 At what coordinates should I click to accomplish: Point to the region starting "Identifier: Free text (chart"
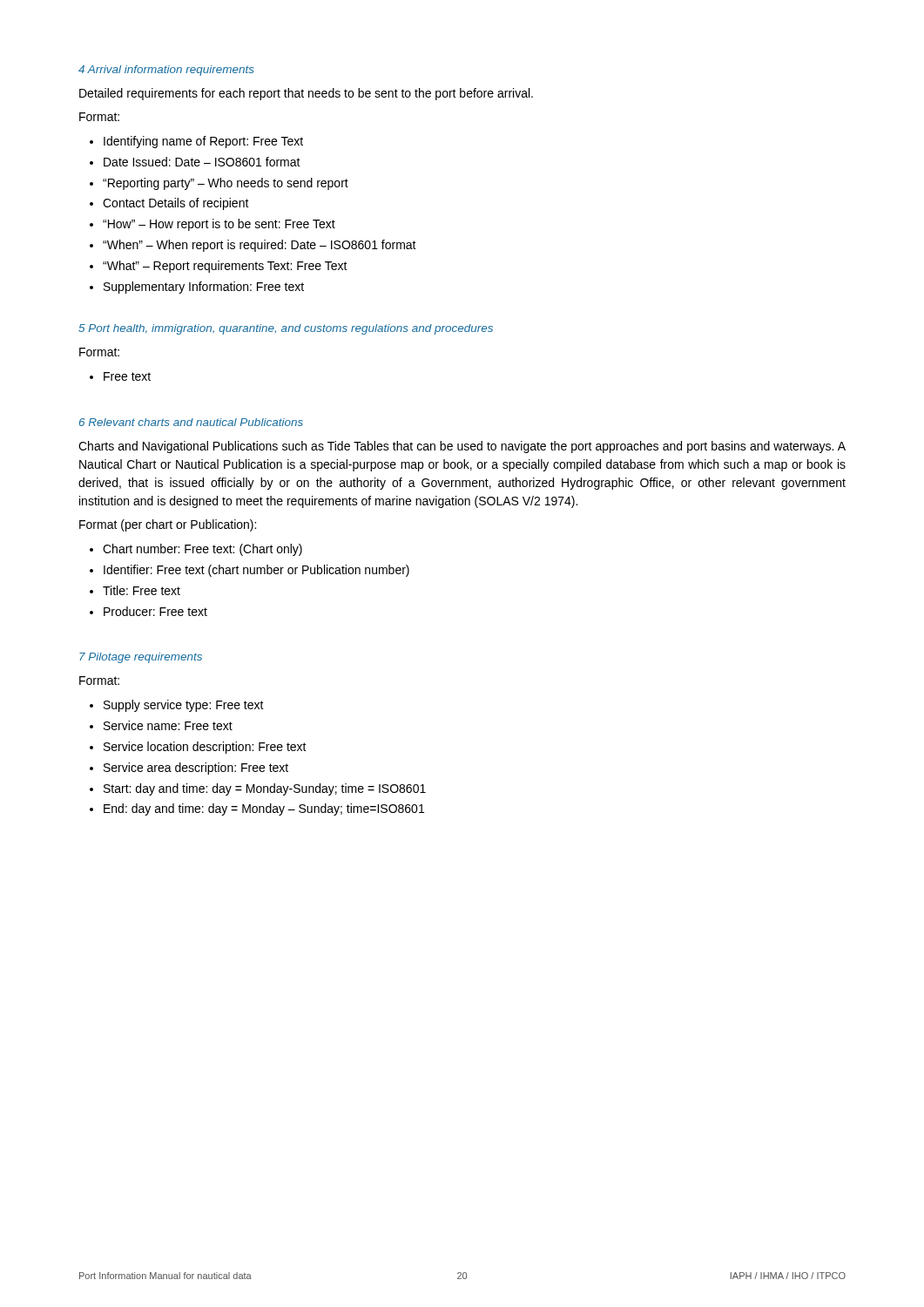pos(256,571)
